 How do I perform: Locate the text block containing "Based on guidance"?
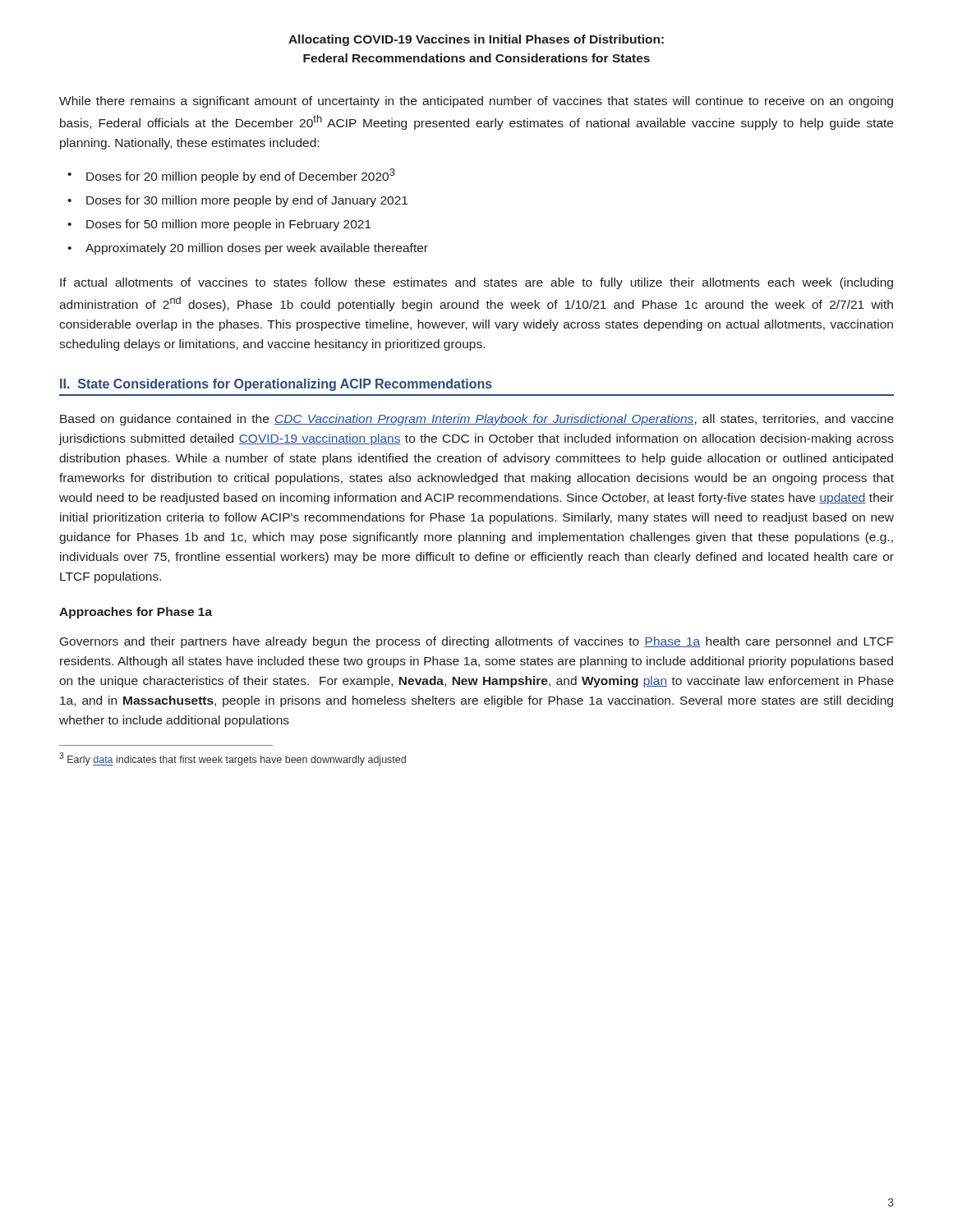click(x=476, y=498)
